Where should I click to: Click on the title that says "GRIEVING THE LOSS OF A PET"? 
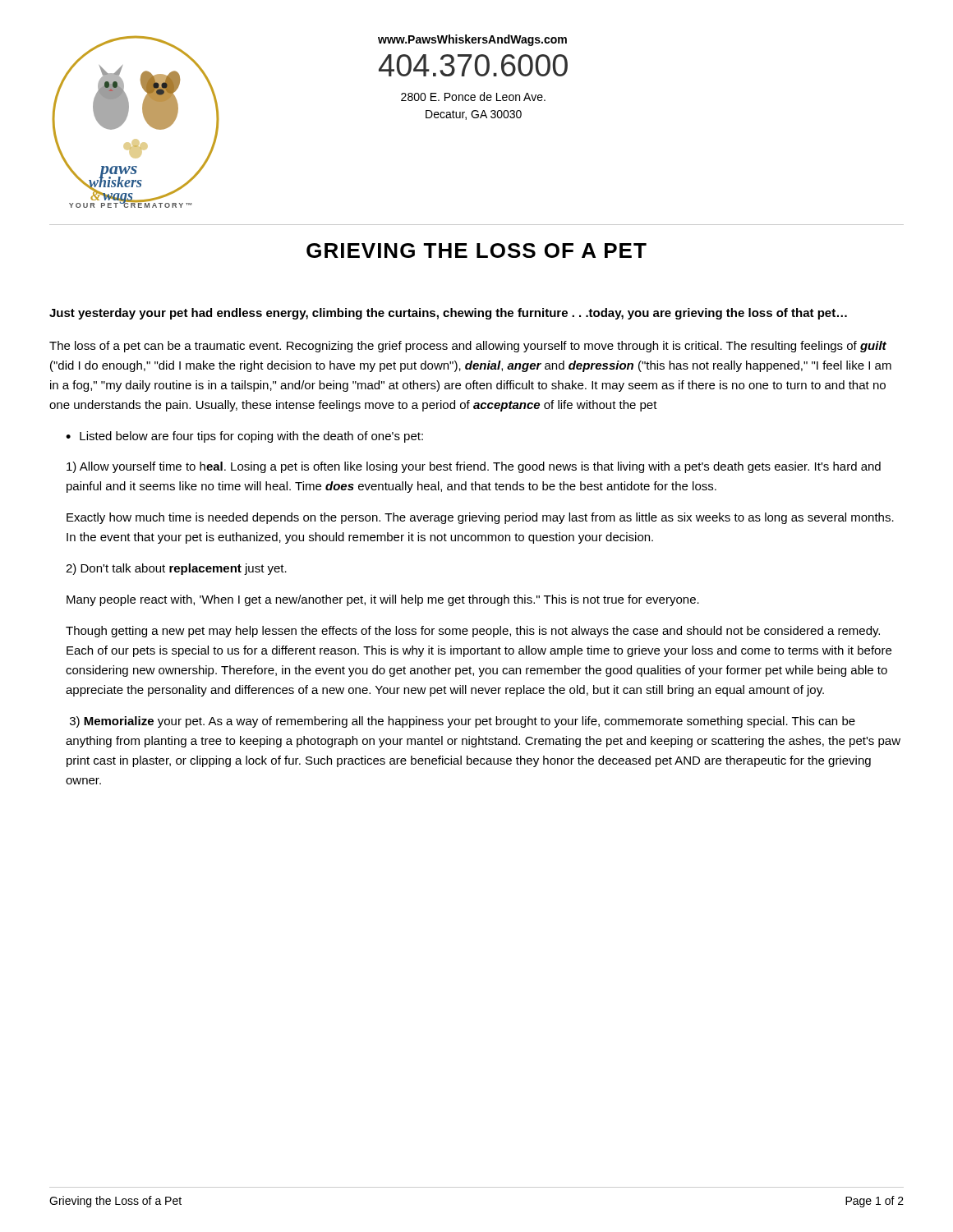coord(476,251)
